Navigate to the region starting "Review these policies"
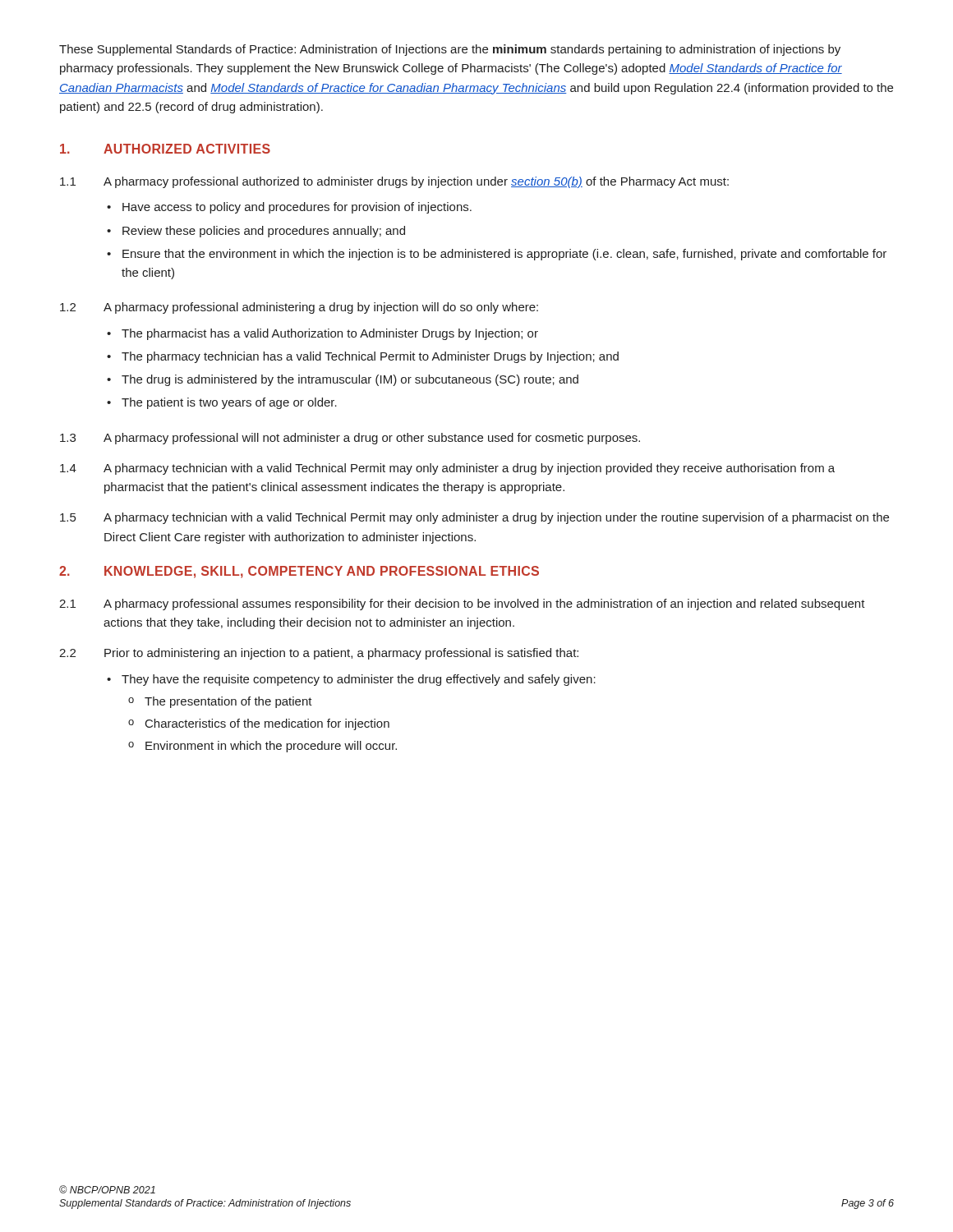The width and height of the screenshot is (953, 1232). (264, 230)
